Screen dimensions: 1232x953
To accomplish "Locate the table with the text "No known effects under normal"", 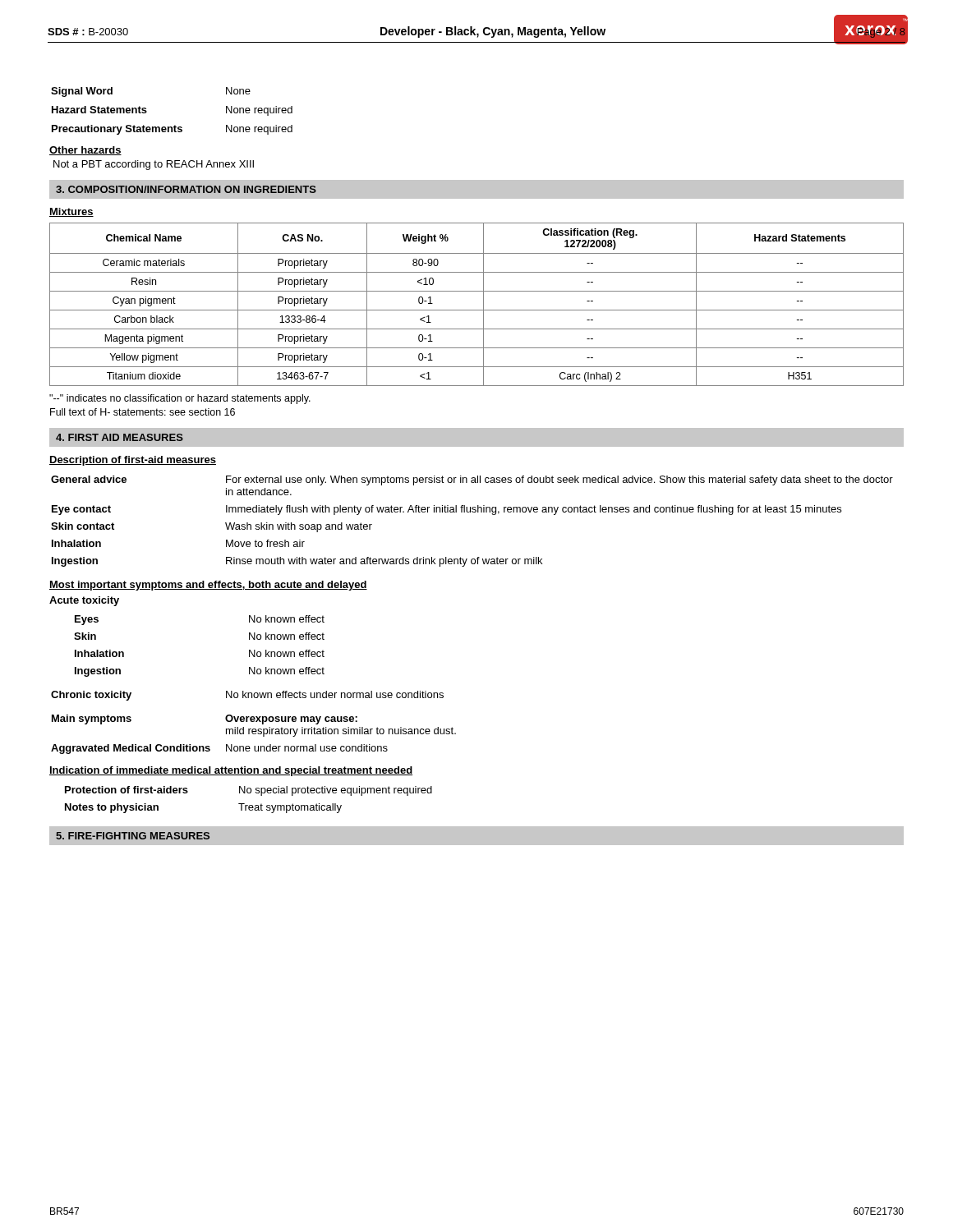I will coord(476,694).
